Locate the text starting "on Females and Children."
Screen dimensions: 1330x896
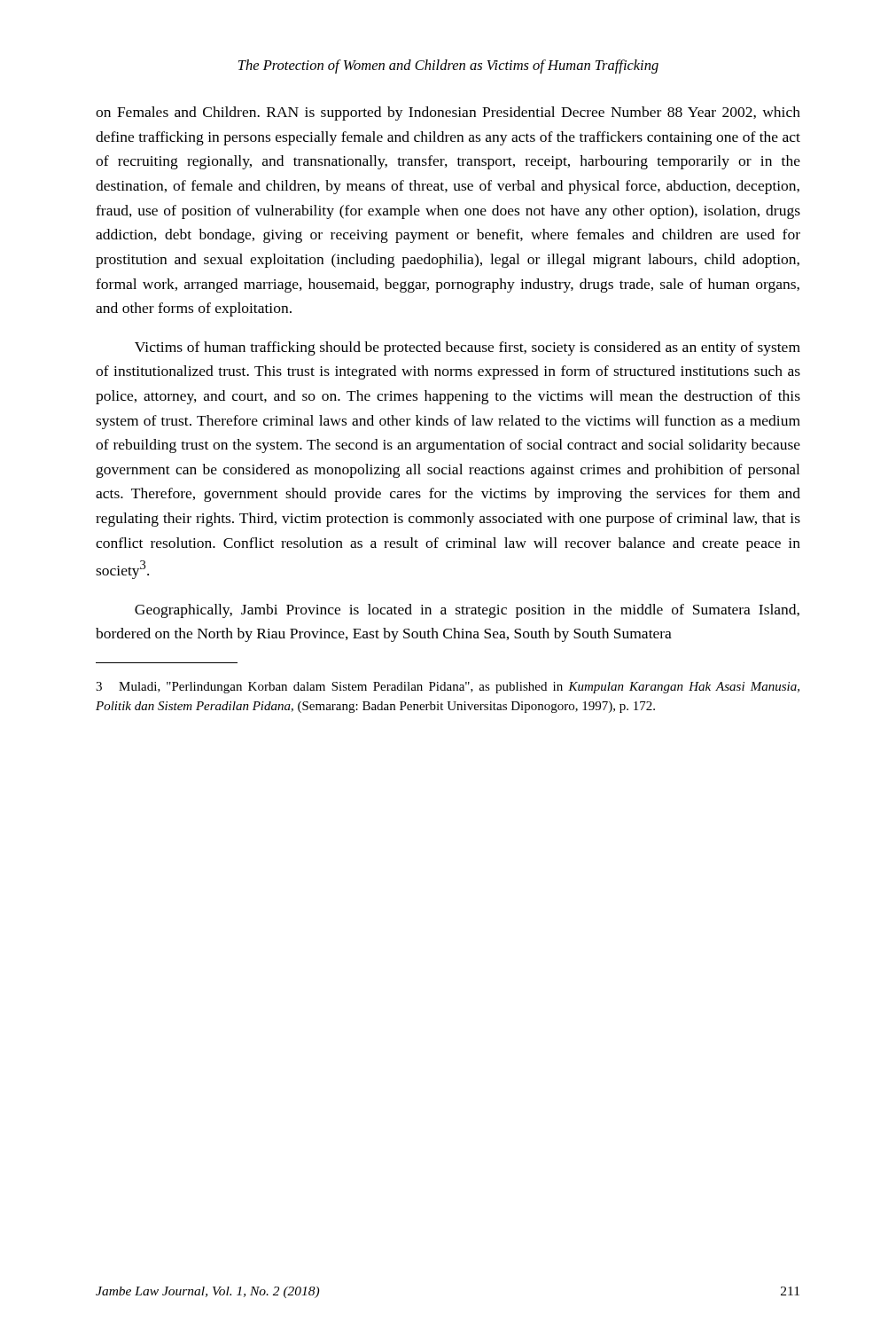448,373
